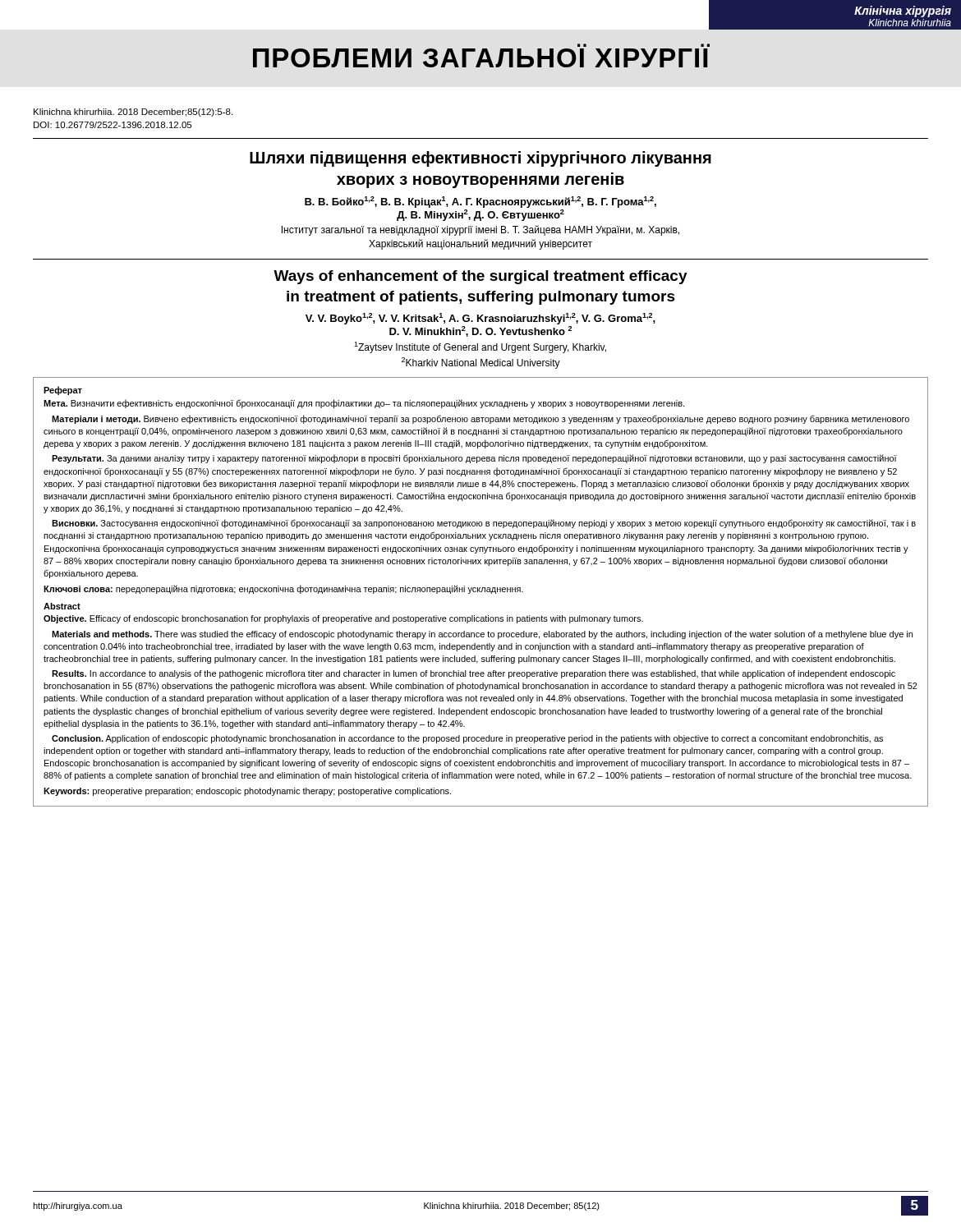The height and width of the screenshot is (1232, 961).
Task: Where is the passage that starts "V. V. Boyko1,2, V. V. Kritsak1, A. G."?
Action: 480,325
